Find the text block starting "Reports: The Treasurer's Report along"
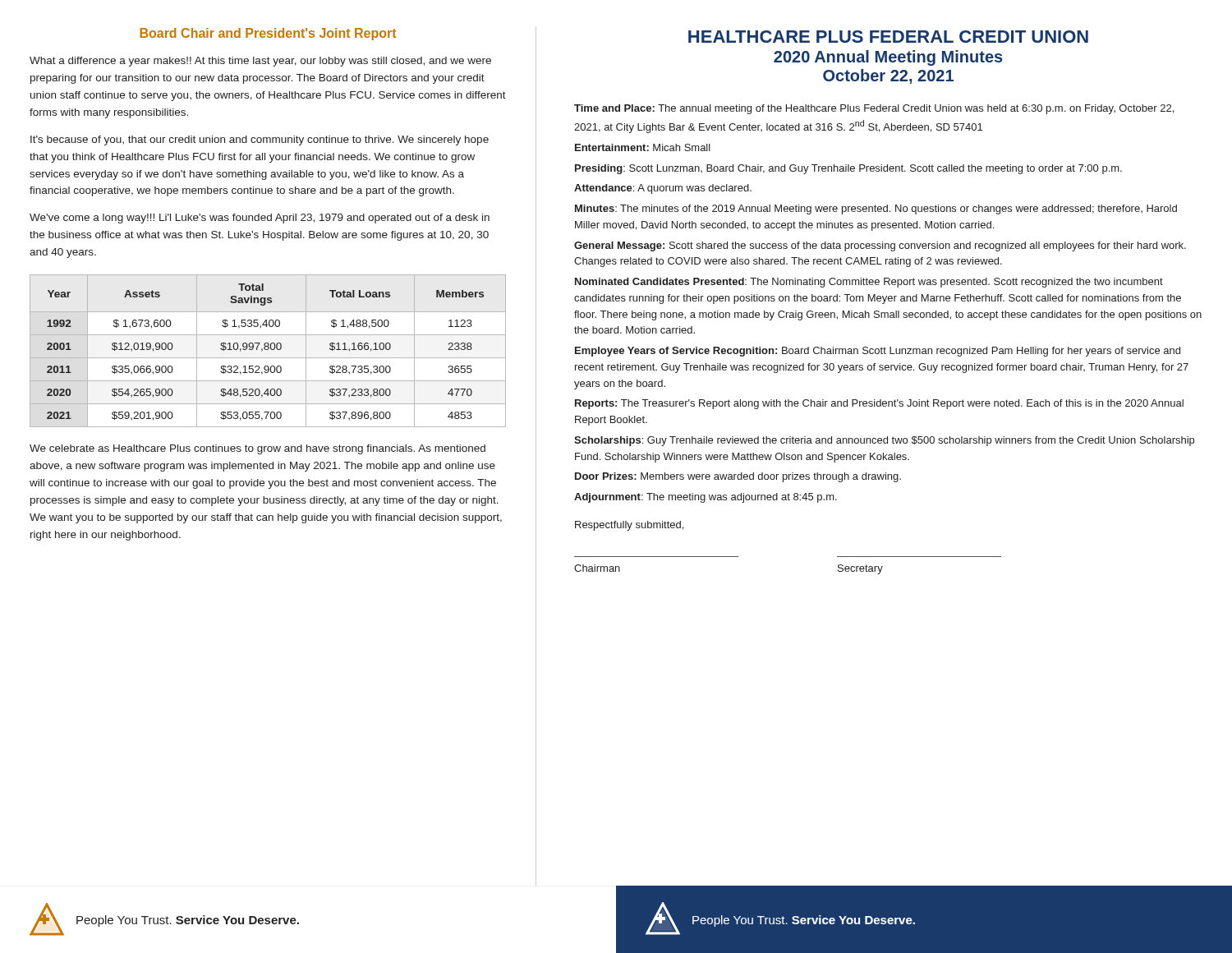 point(888,412)
